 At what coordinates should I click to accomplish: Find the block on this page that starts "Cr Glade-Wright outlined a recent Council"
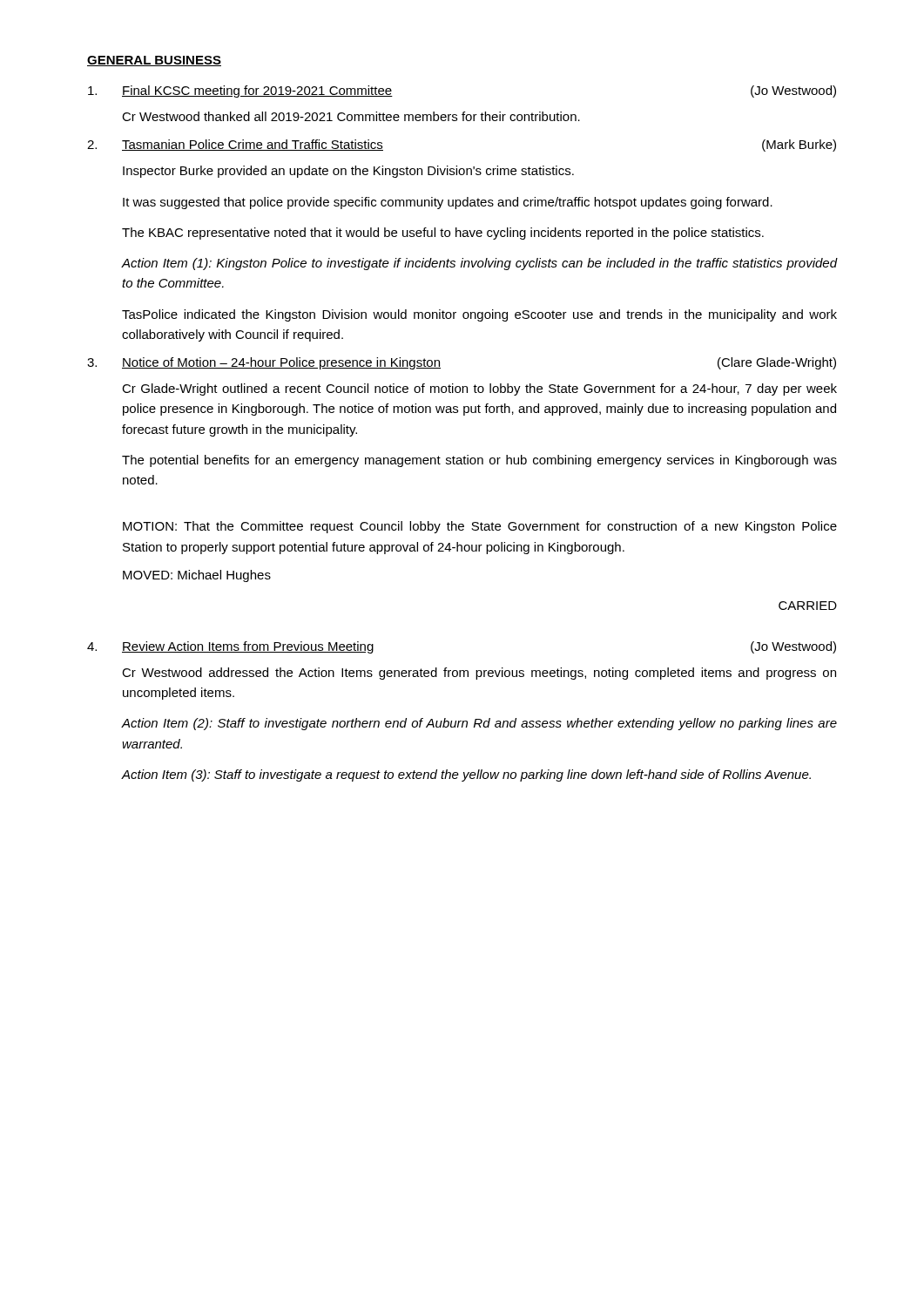479,389
